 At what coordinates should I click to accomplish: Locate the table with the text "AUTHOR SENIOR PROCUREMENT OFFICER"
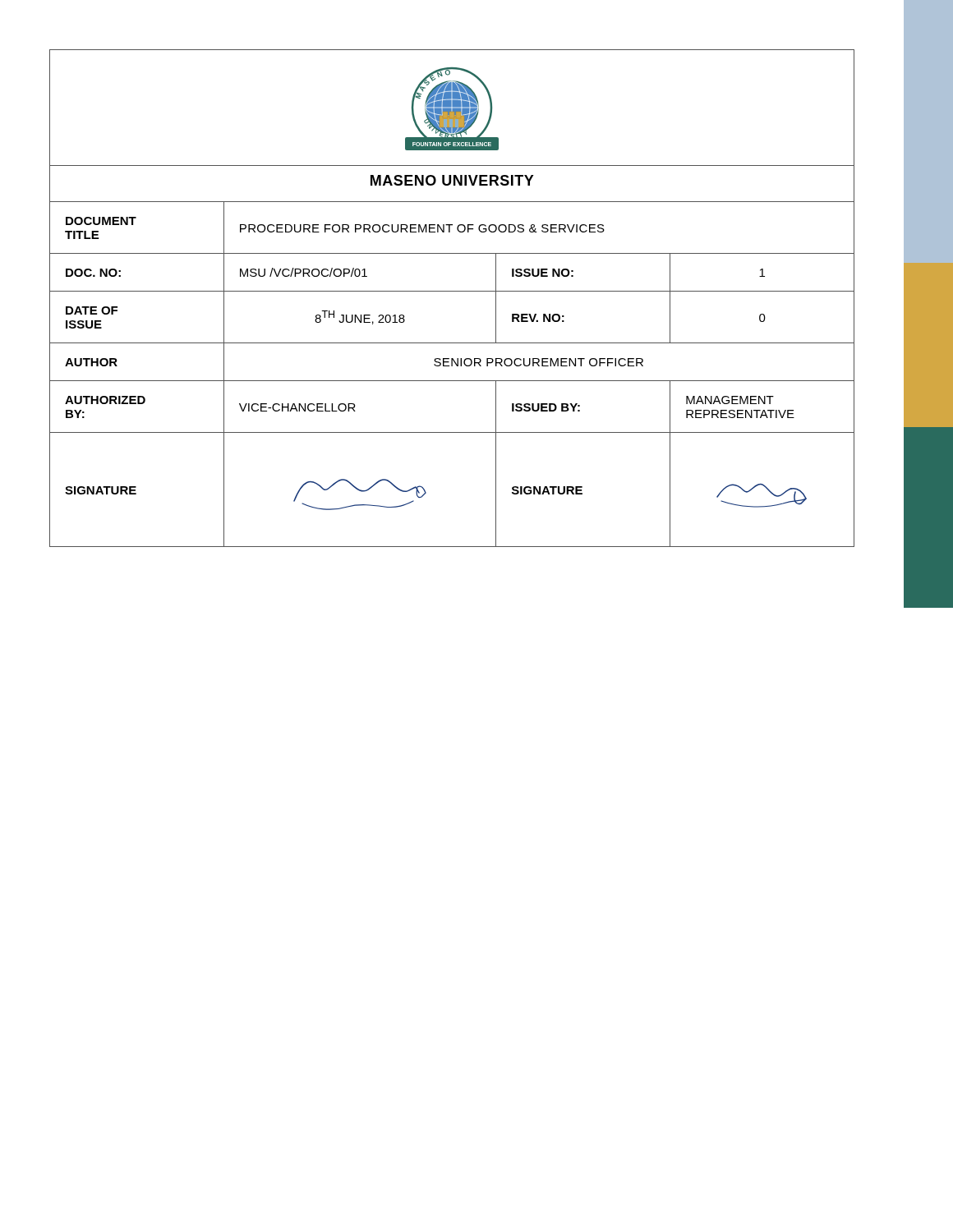coord(452,362)
